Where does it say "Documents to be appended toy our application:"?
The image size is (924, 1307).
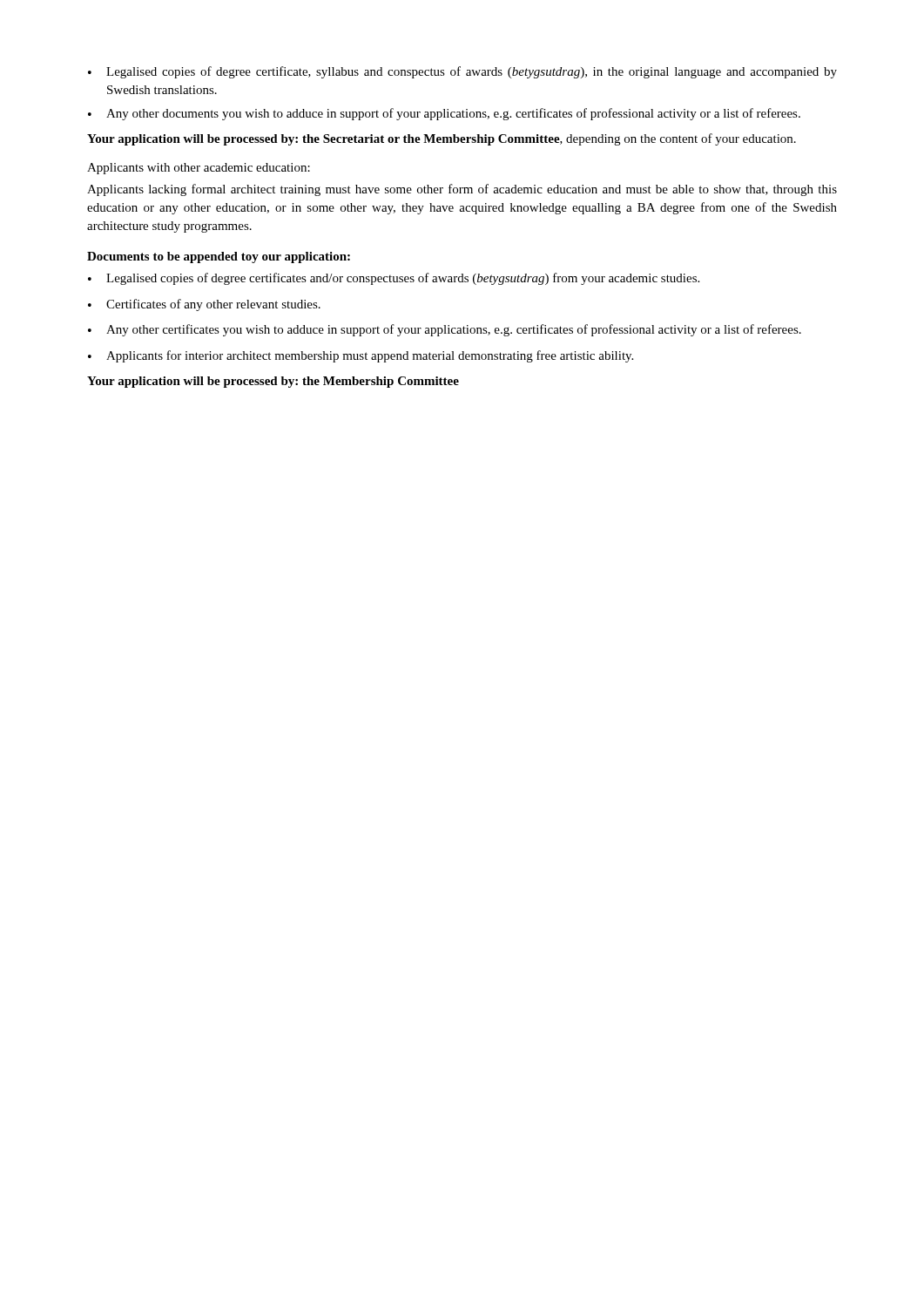(x=219, y=256)
